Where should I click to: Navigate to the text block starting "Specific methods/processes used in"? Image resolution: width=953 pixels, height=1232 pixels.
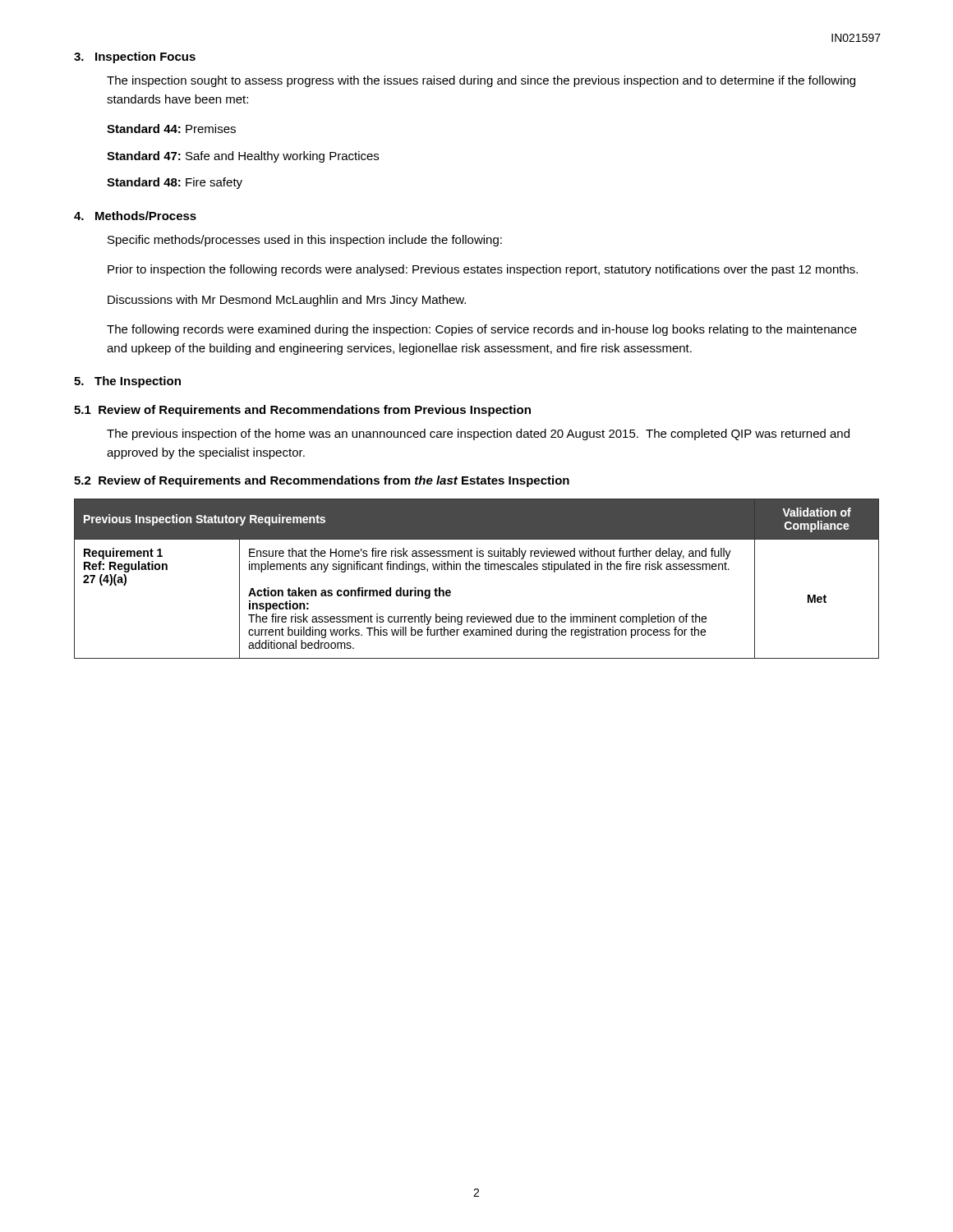click(x=305, y=239)
